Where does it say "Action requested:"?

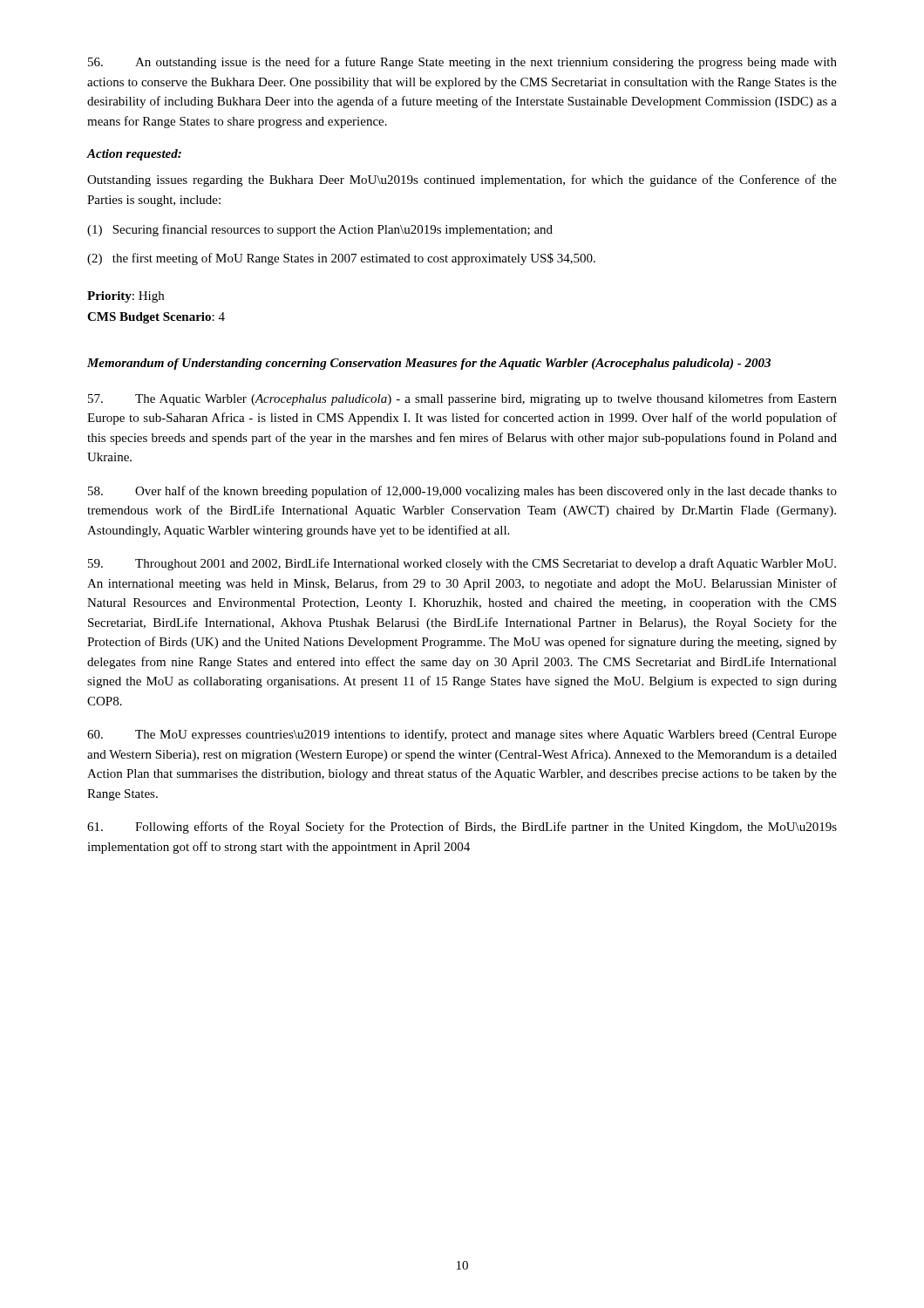point(135,153)
